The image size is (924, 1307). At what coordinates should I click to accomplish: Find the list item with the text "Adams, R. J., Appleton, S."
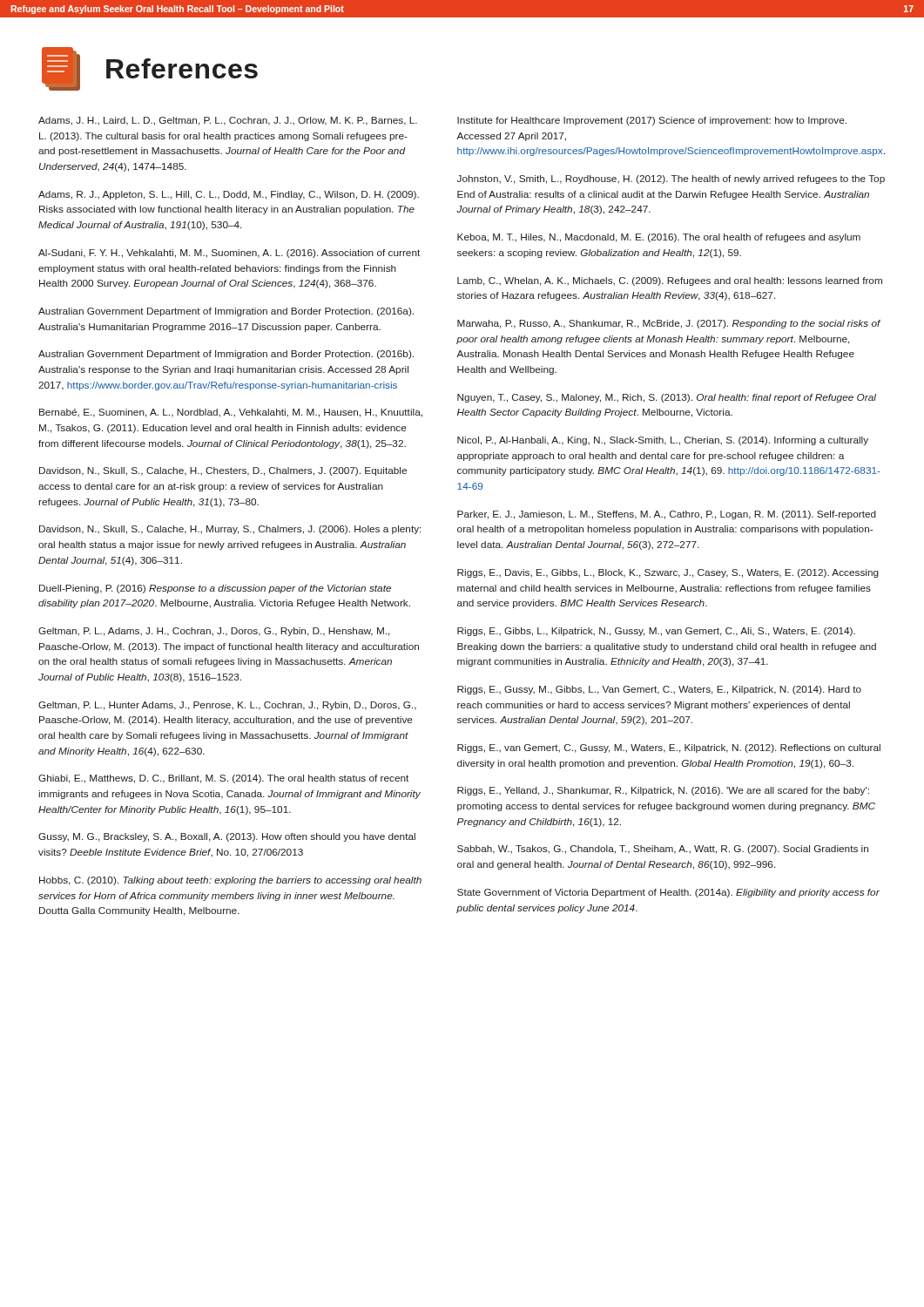[x=229, y=210]
